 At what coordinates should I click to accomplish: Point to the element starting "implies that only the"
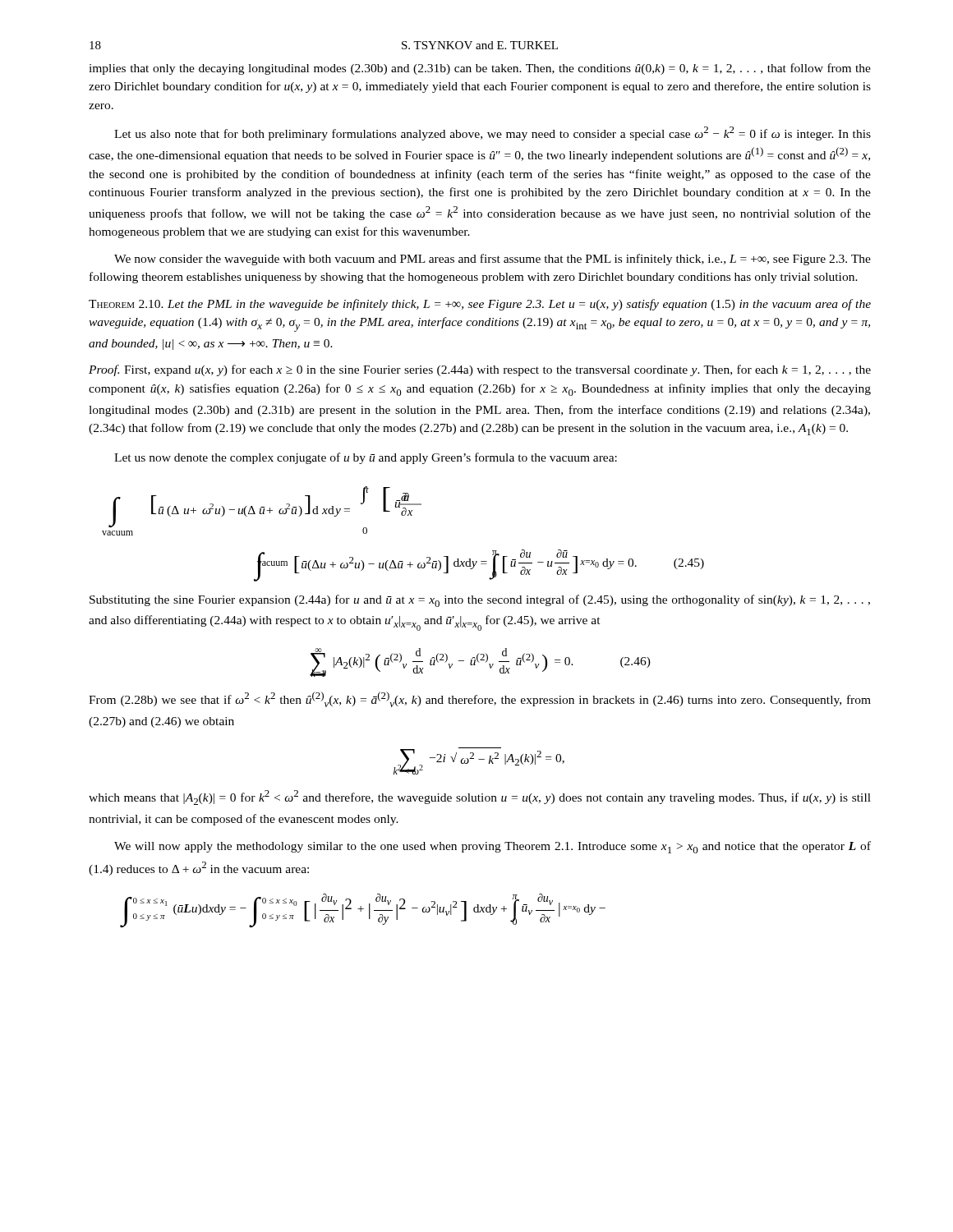(x=480, y=87)
